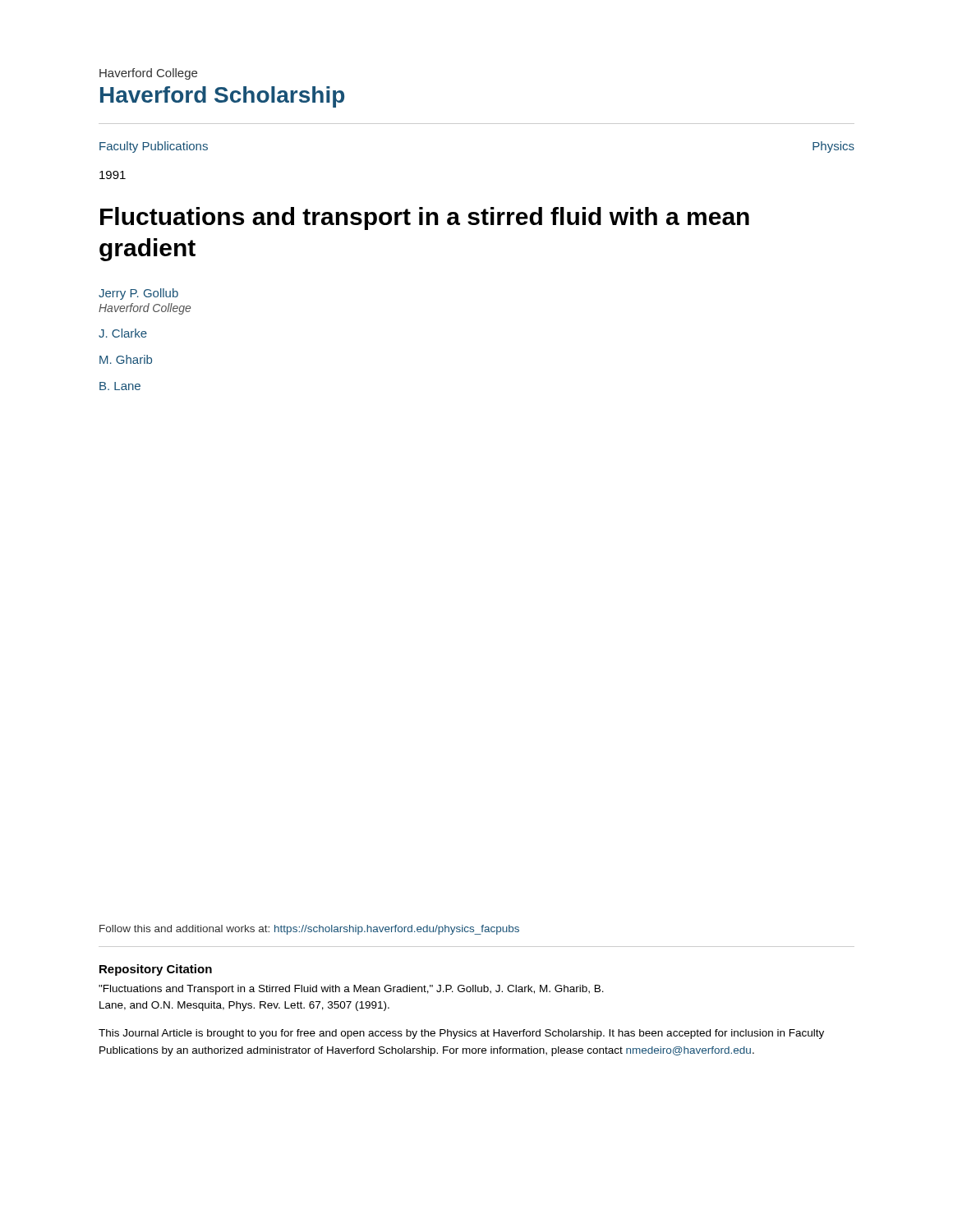Click on the region starting "J. Clarke"
953x1232 pixels.
click(x=123, y=333)
